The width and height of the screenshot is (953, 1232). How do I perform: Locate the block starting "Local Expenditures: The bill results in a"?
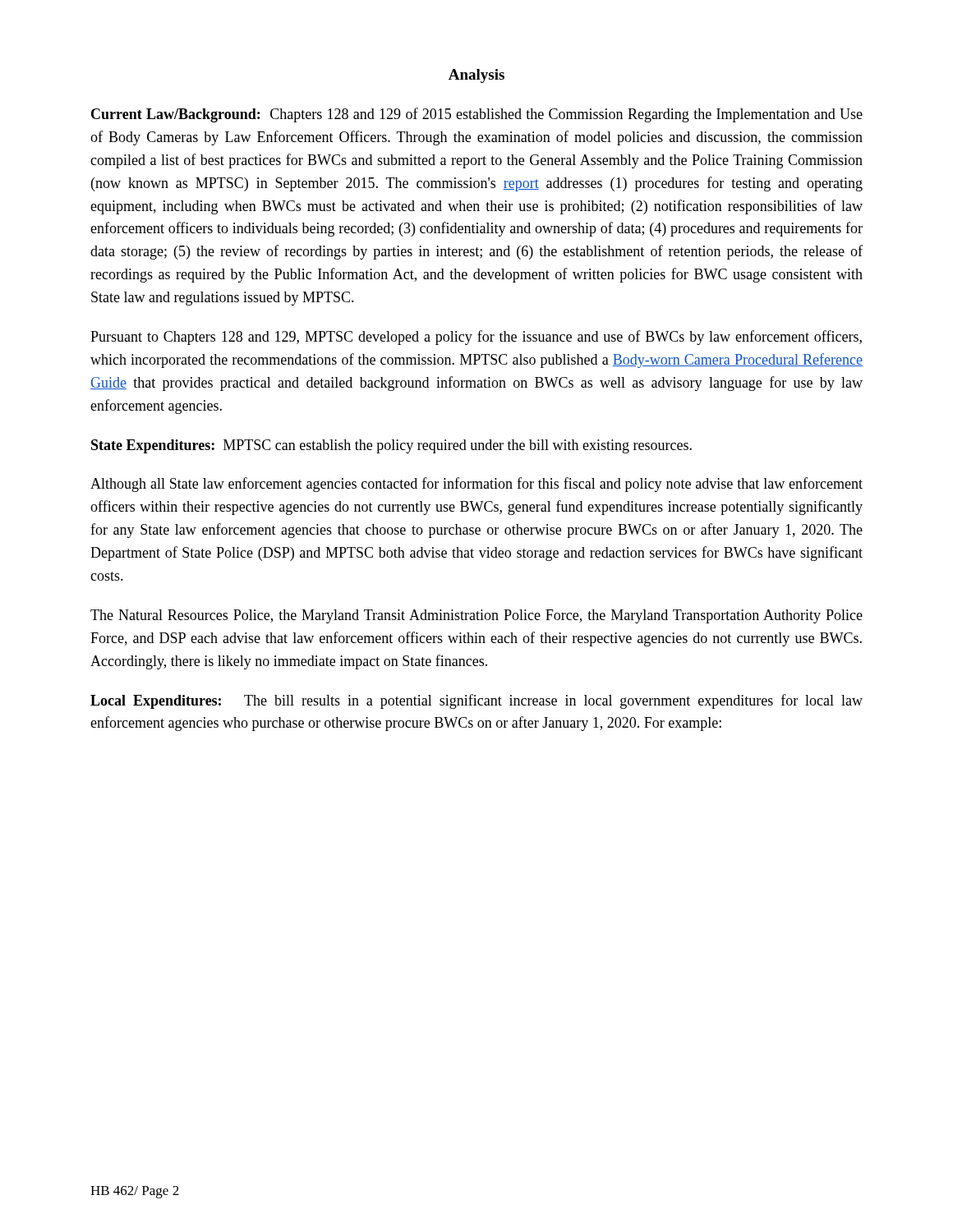click(476, 712)
